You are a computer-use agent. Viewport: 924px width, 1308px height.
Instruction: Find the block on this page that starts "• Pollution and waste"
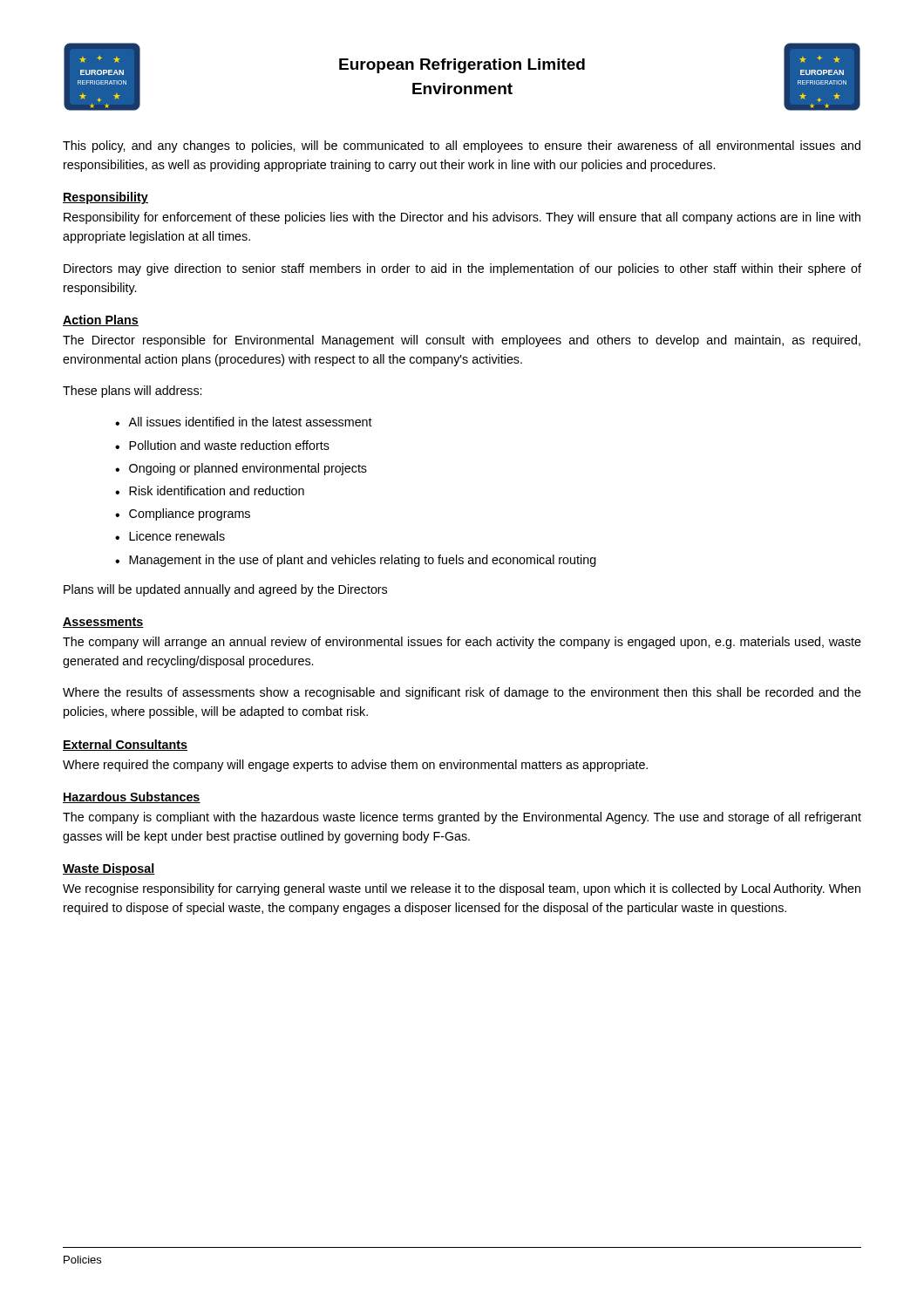point(222,446)
